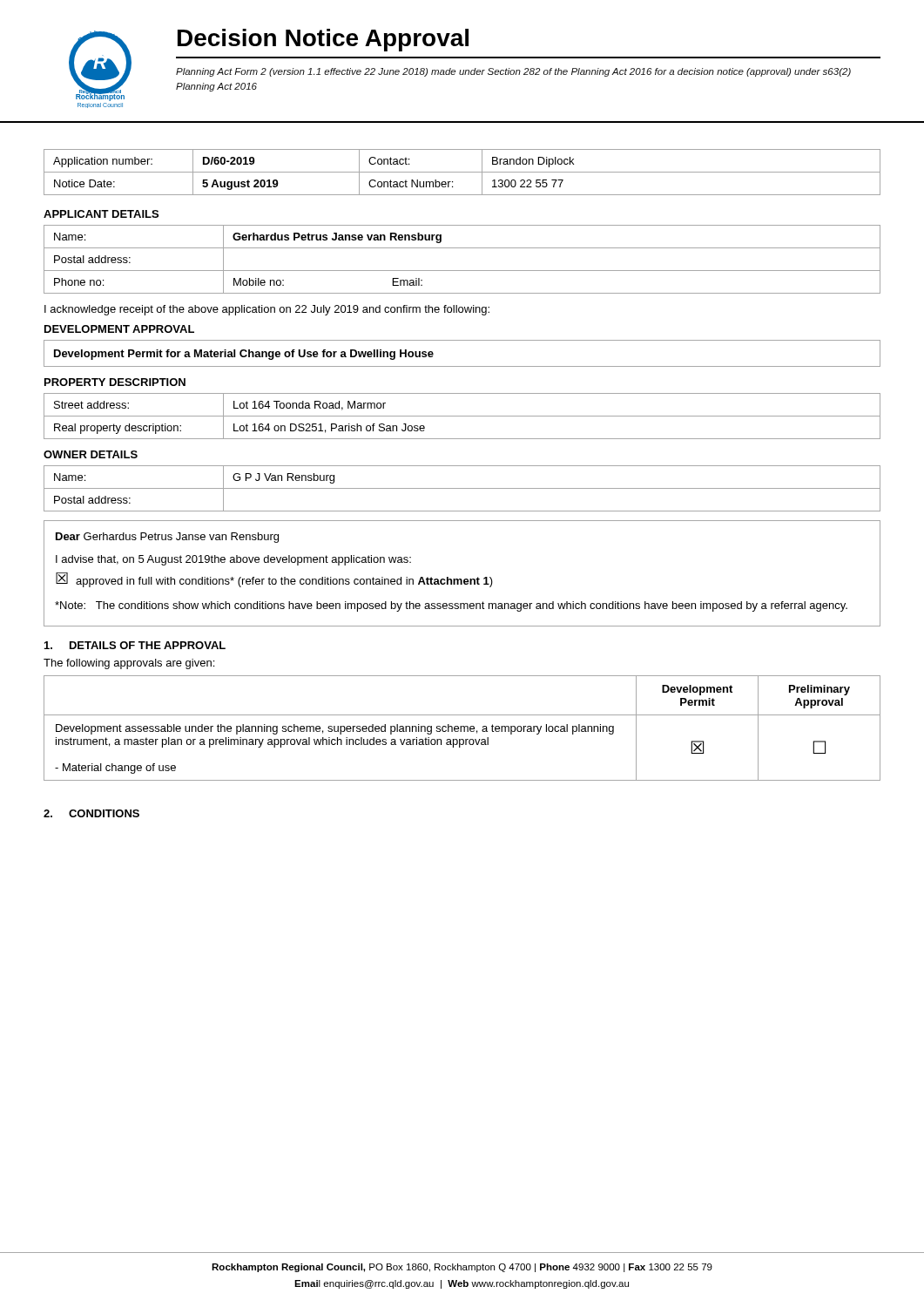Image resolution: width=924 pixels, height=1307 pixels.
Task: Locate the table with the text "G P J Van Rensburg"
Action: (x=462, y=488)
